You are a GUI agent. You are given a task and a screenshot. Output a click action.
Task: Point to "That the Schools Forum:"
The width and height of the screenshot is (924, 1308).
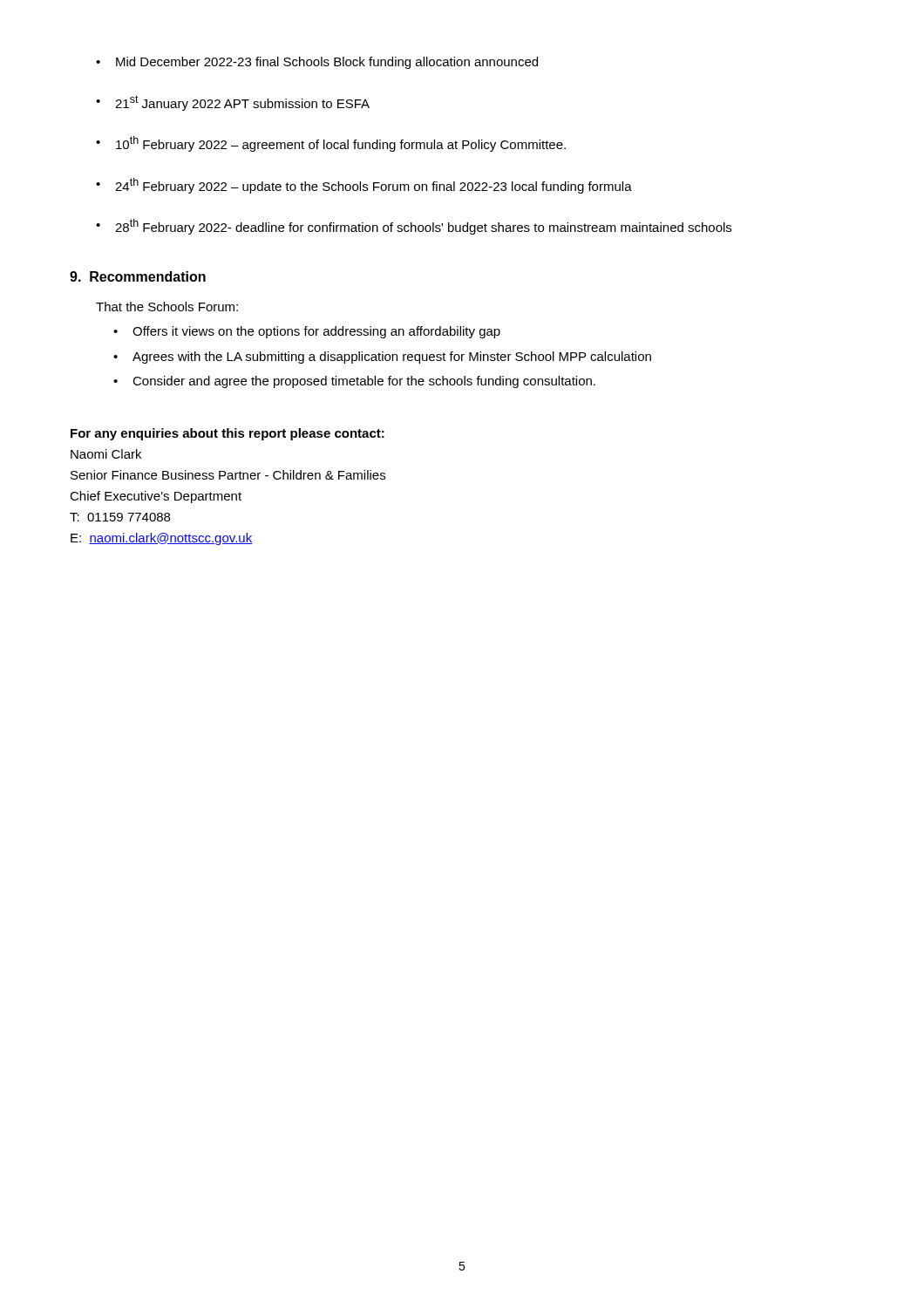[167, 306]
